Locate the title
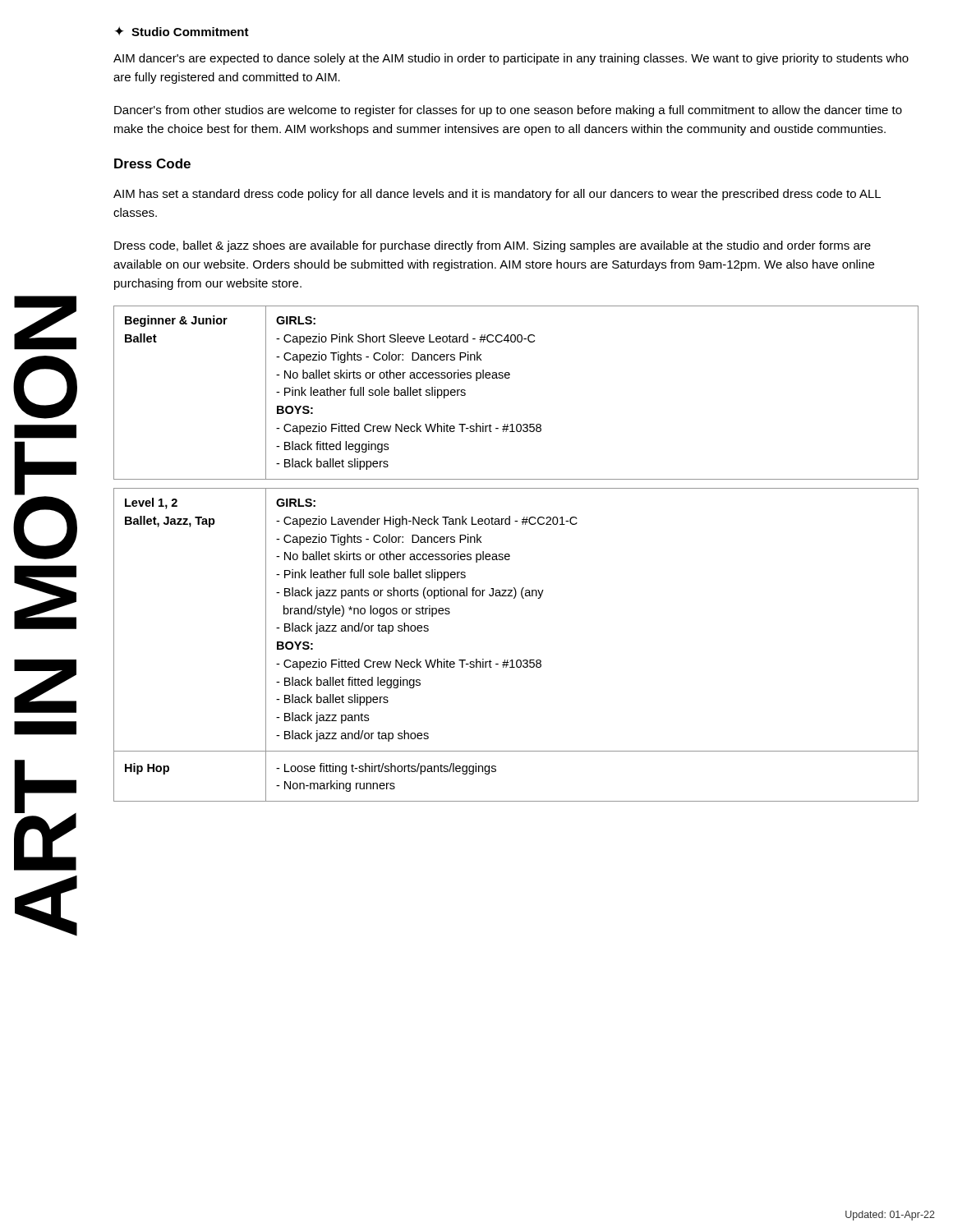The width and height of the screenshot is (953, 1232). tap(45, 616)
